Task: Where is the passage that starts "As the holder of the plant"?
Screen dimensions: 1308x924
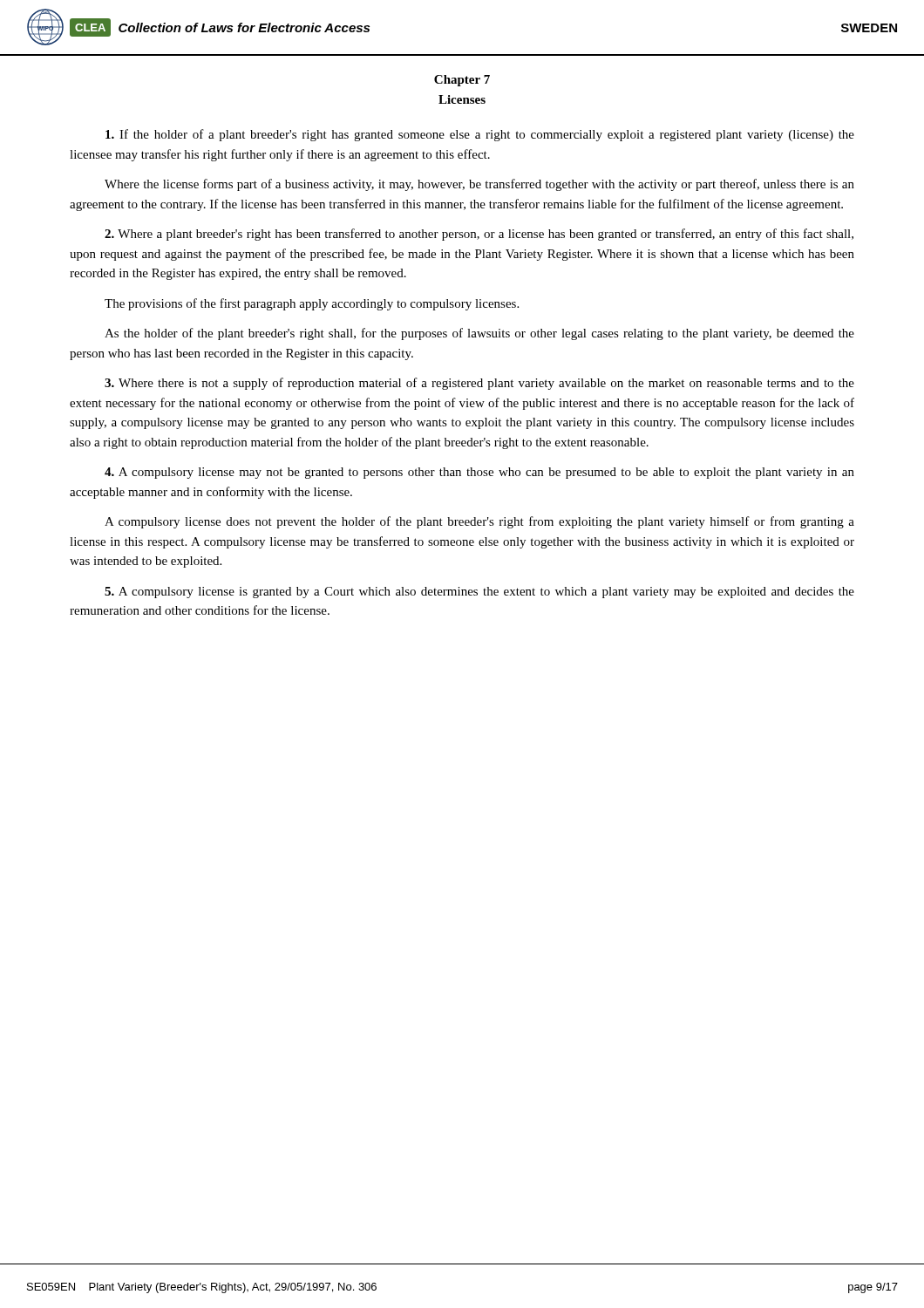Action: 462,343
